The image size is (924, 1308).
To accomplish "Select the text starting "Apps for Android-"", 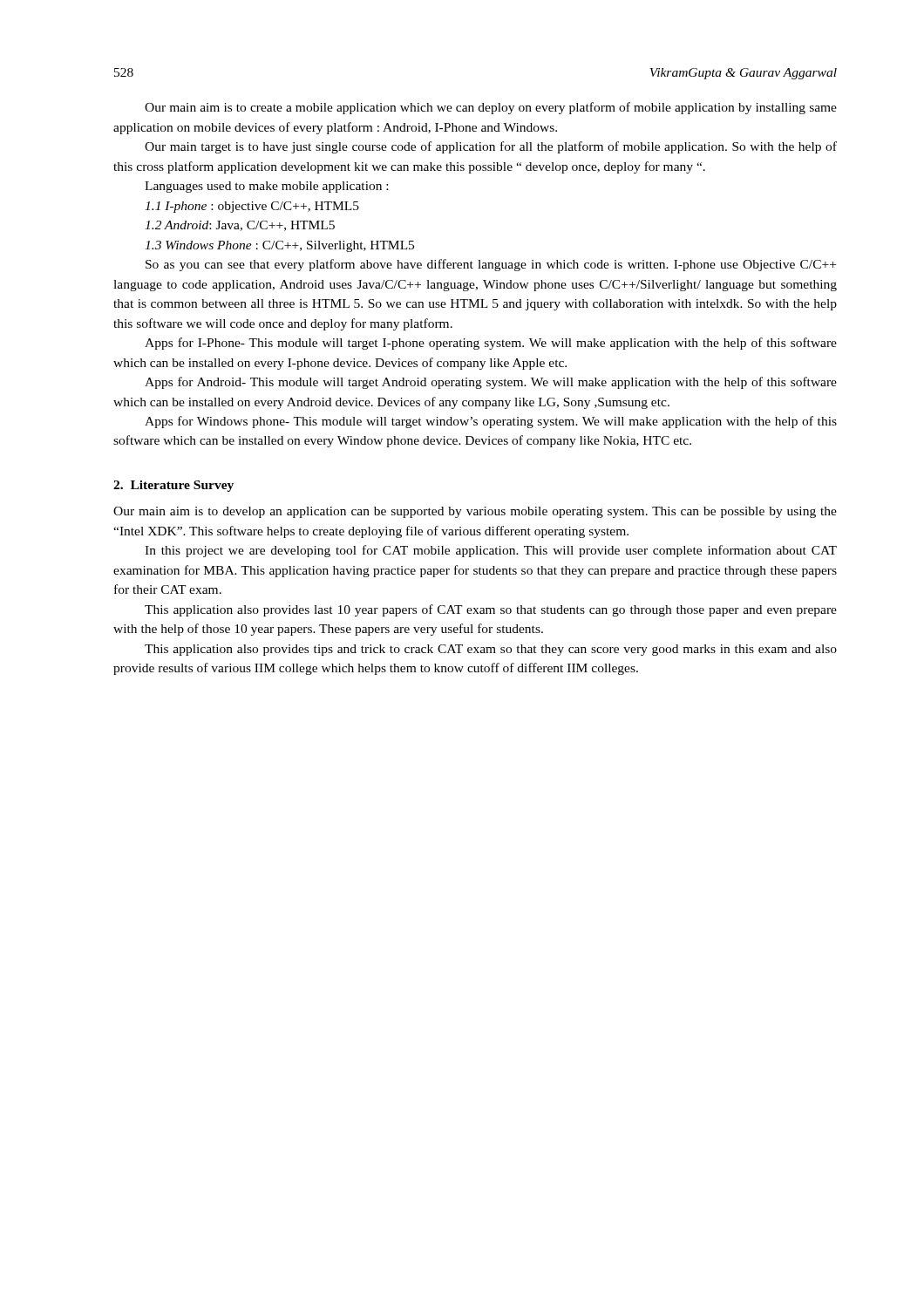I will click(x=475, y=392).
